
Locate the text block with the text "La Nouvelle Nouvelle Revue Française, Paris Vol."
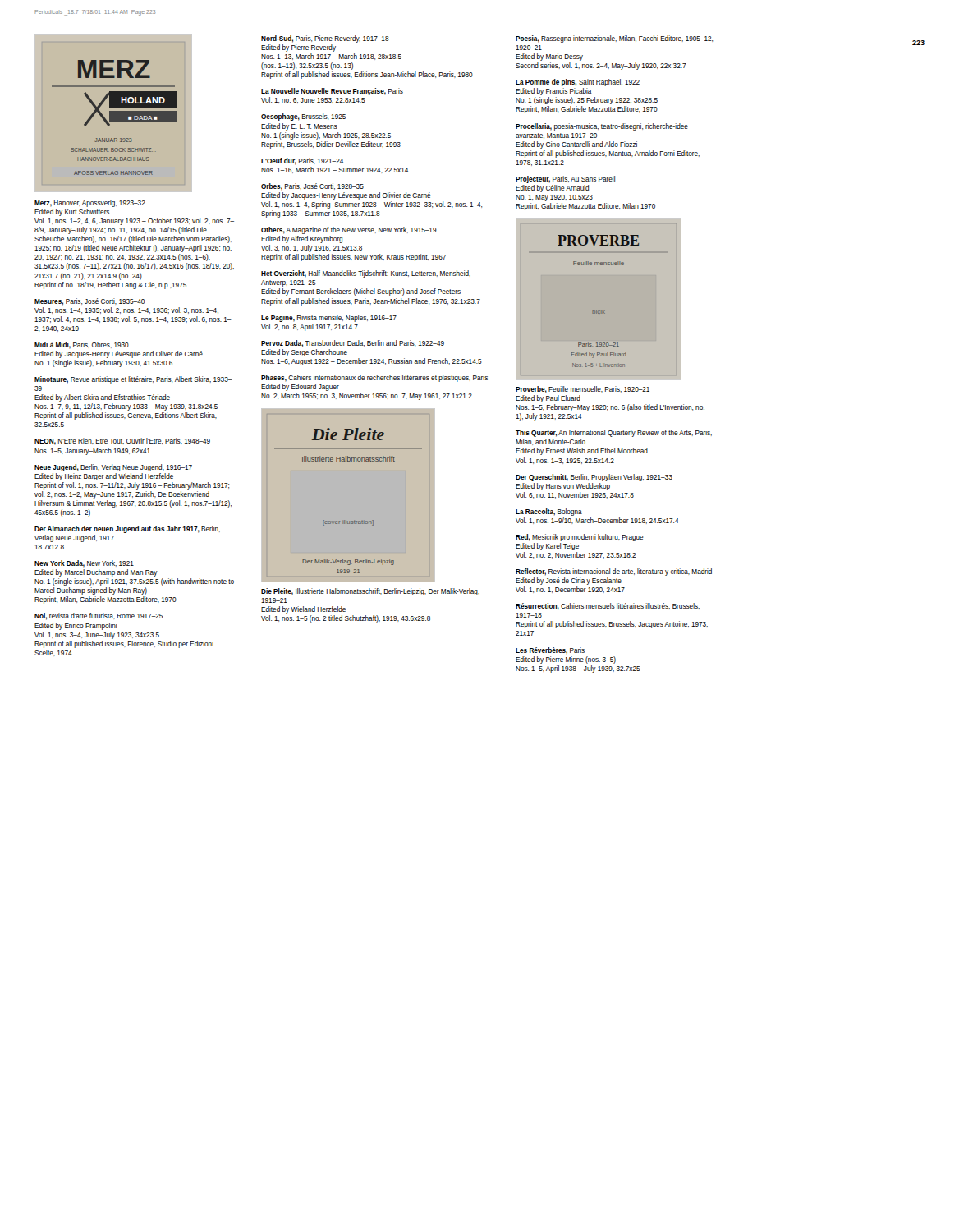point(376,96)
